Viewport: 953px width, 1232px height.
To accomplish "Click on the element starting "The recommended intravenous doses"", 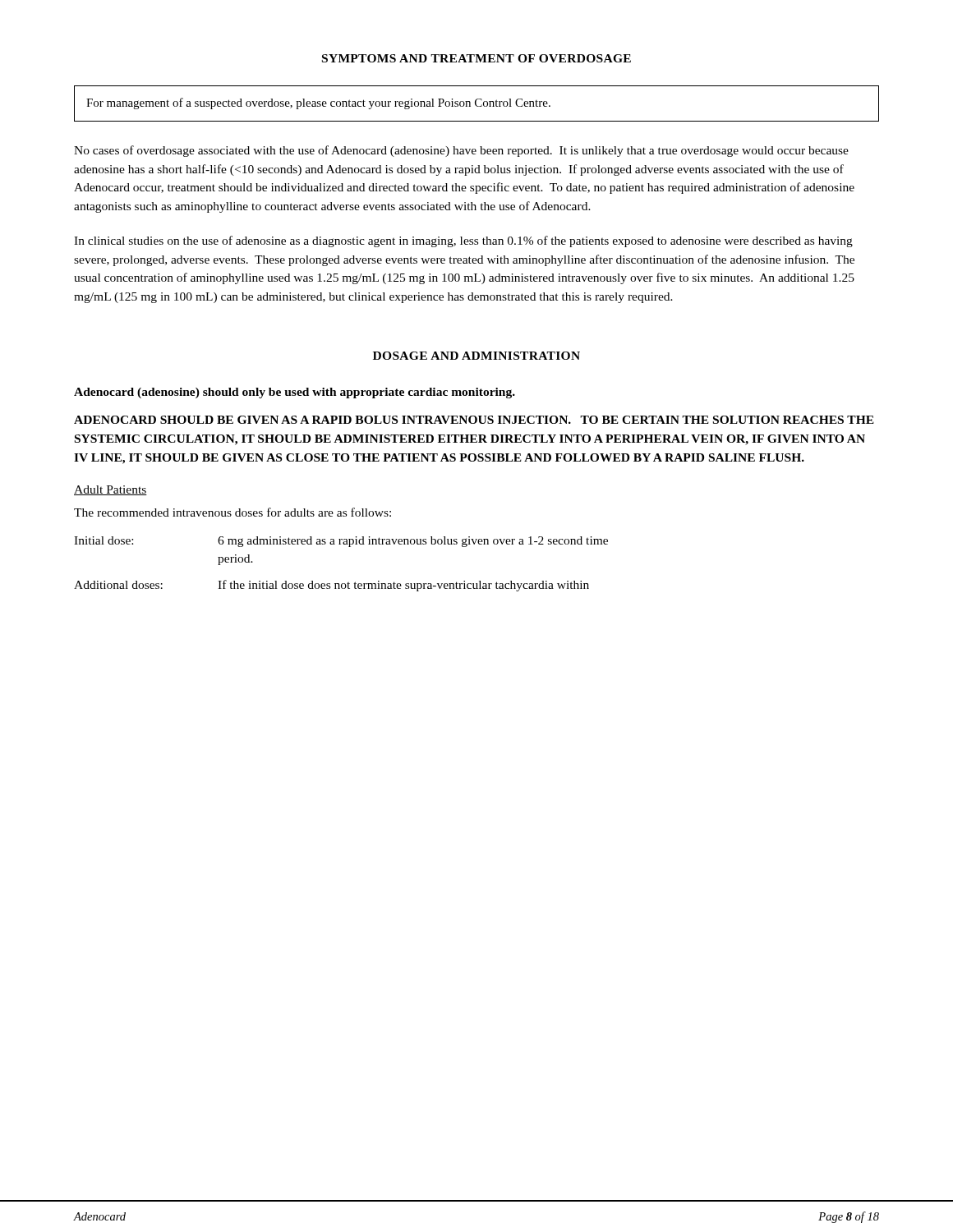I will (x=233, y=512).
